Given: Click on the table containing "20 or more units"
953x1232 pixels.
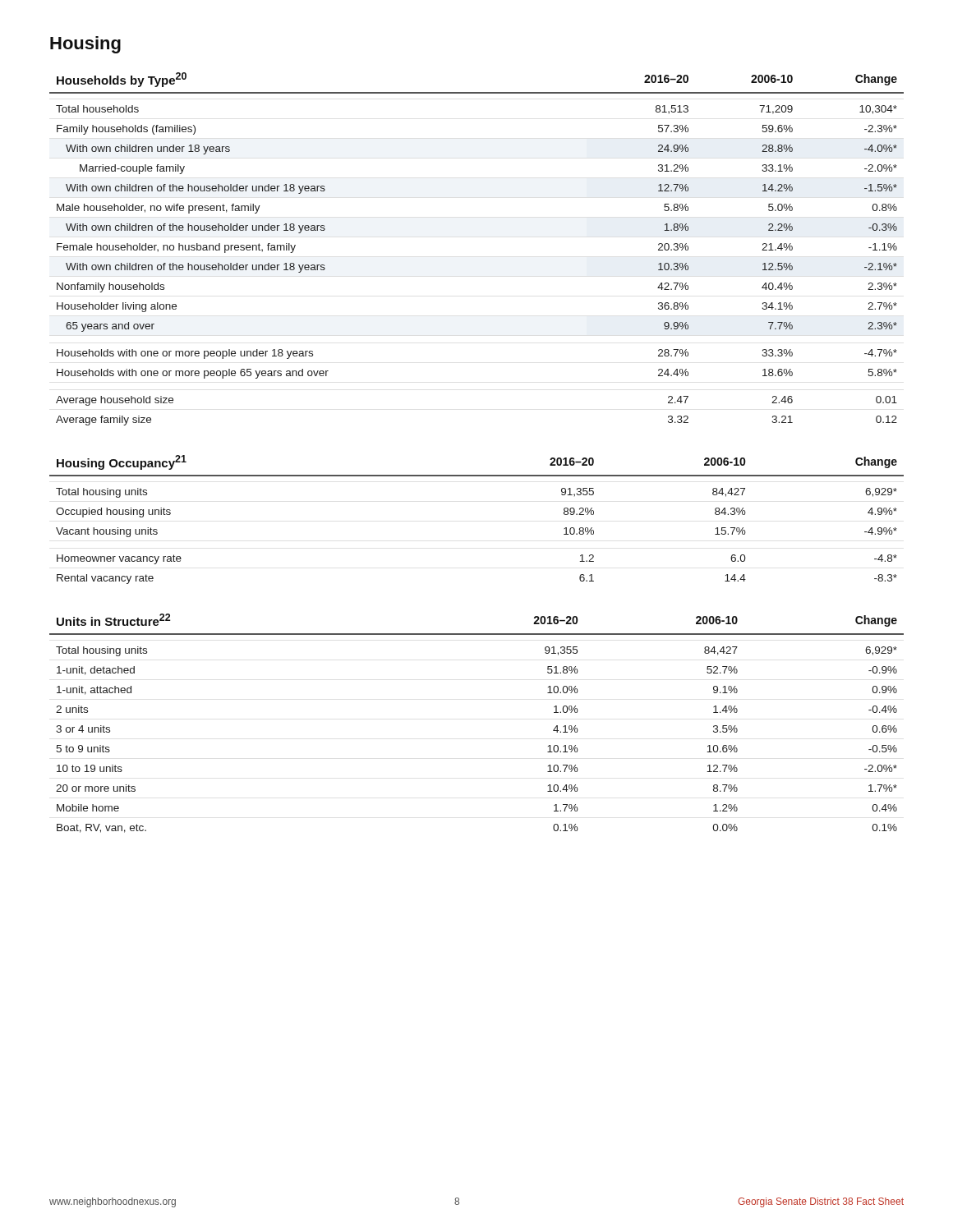Looking at the screenshot, I should tap(476, 722).
